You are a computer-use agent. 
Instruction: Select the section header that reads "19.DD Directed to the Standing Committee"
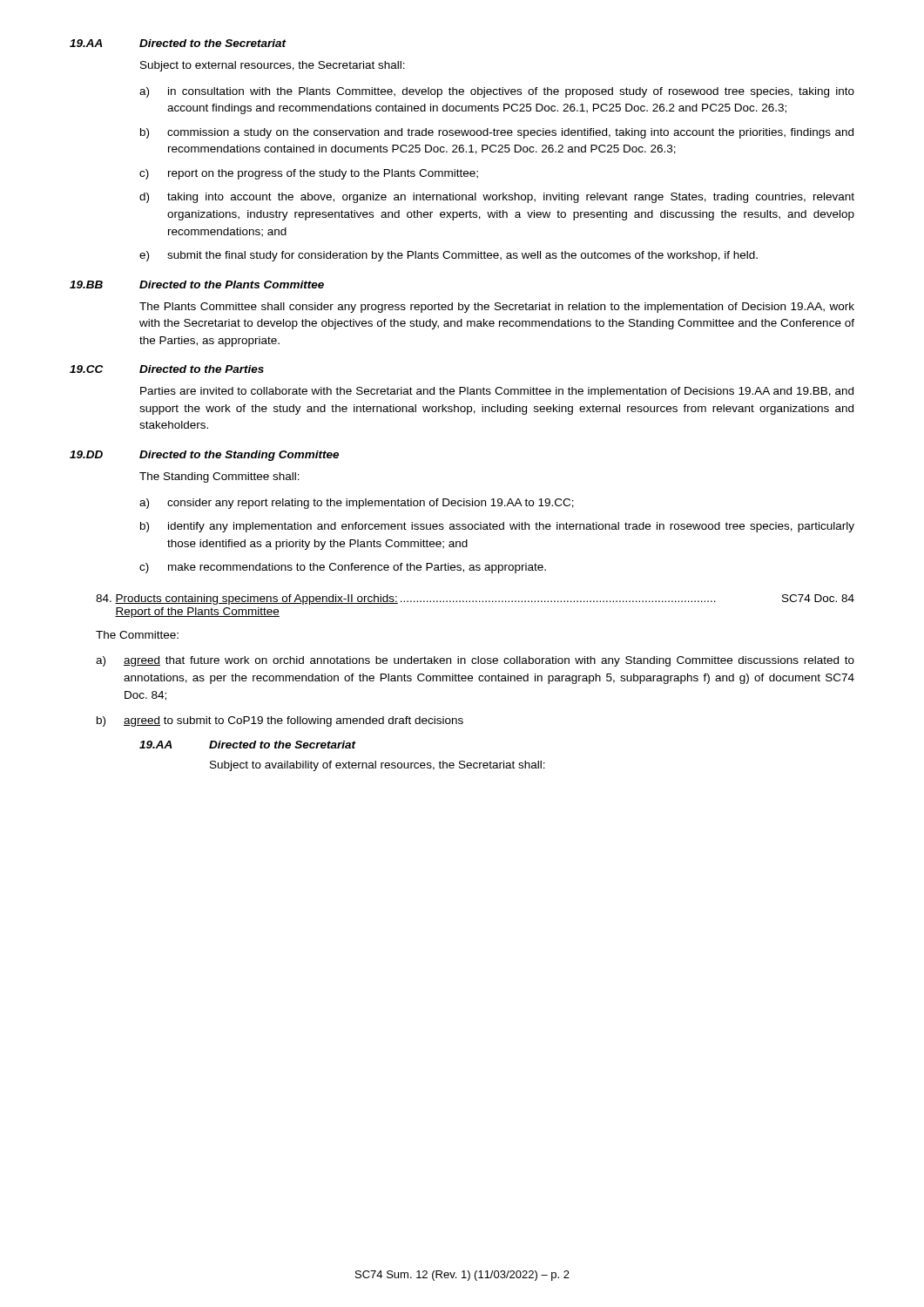coord(204,454)
